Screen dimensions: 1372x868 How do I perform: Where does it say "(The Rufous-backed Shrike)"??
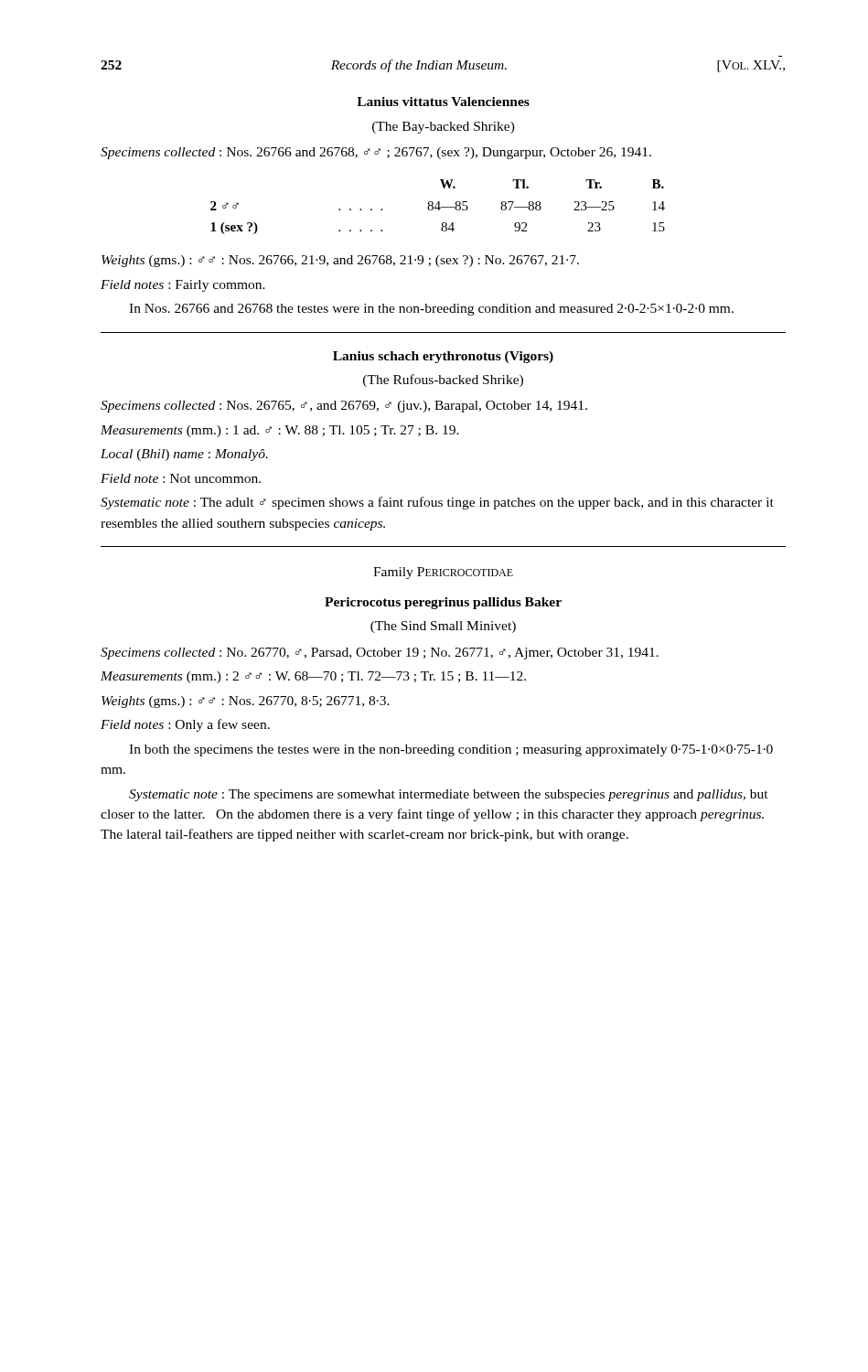[443, 379]
